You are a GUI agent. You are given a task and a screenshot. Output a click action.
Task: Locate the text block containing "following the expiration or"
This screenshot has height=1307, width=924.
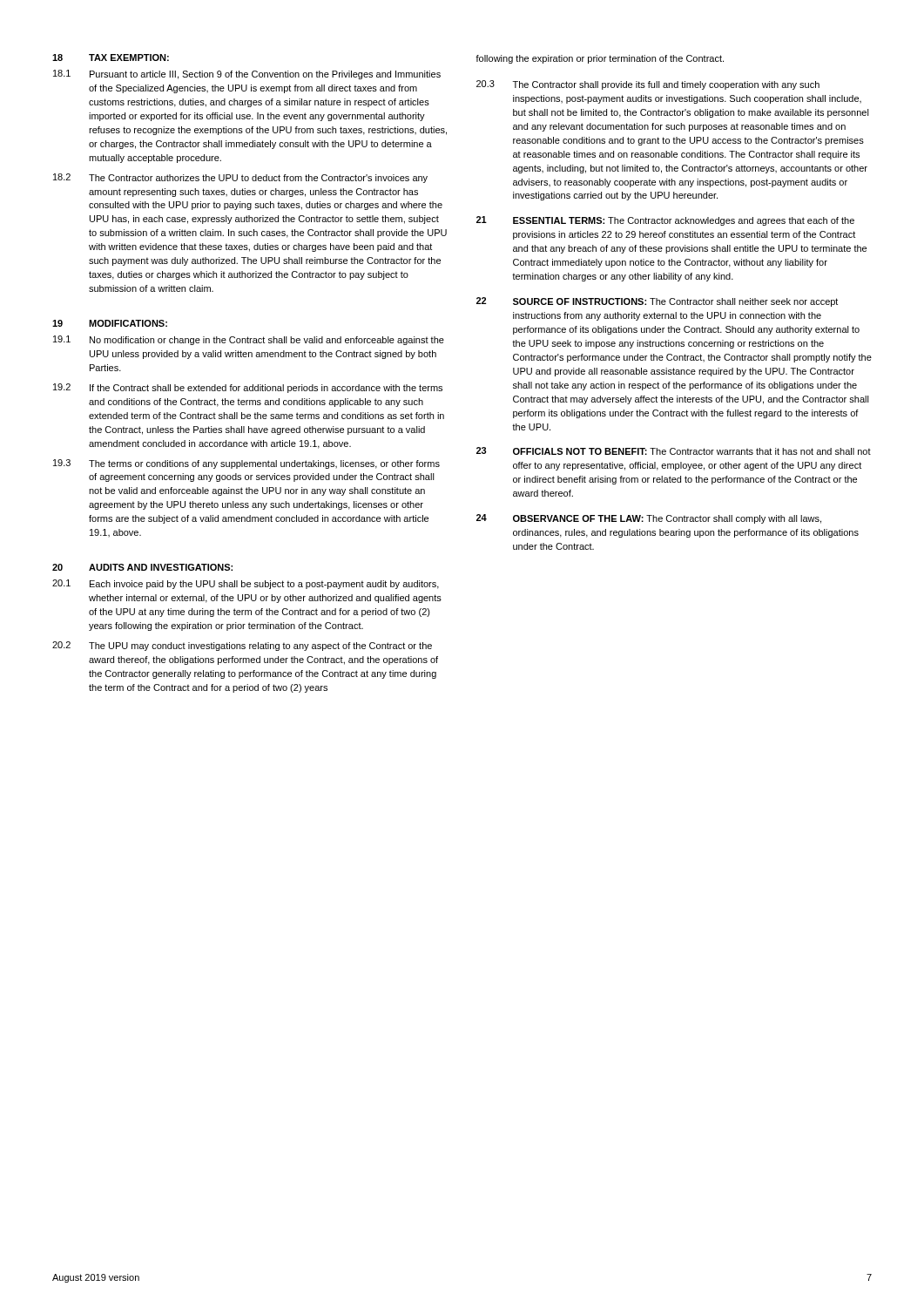pos(600,58)
